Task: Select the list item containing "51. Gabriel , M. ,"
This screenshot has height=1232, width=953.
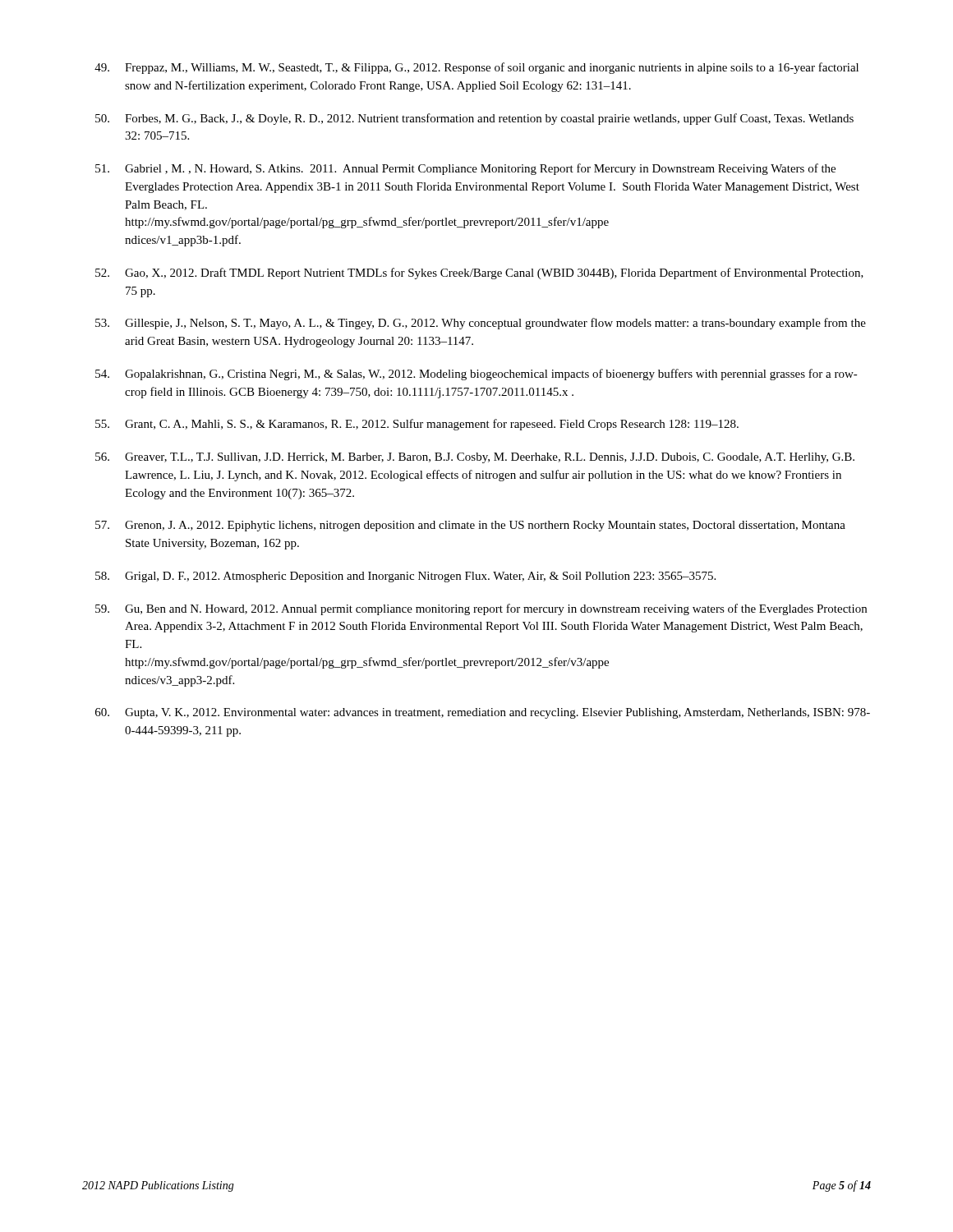Action: click(465, 169)
